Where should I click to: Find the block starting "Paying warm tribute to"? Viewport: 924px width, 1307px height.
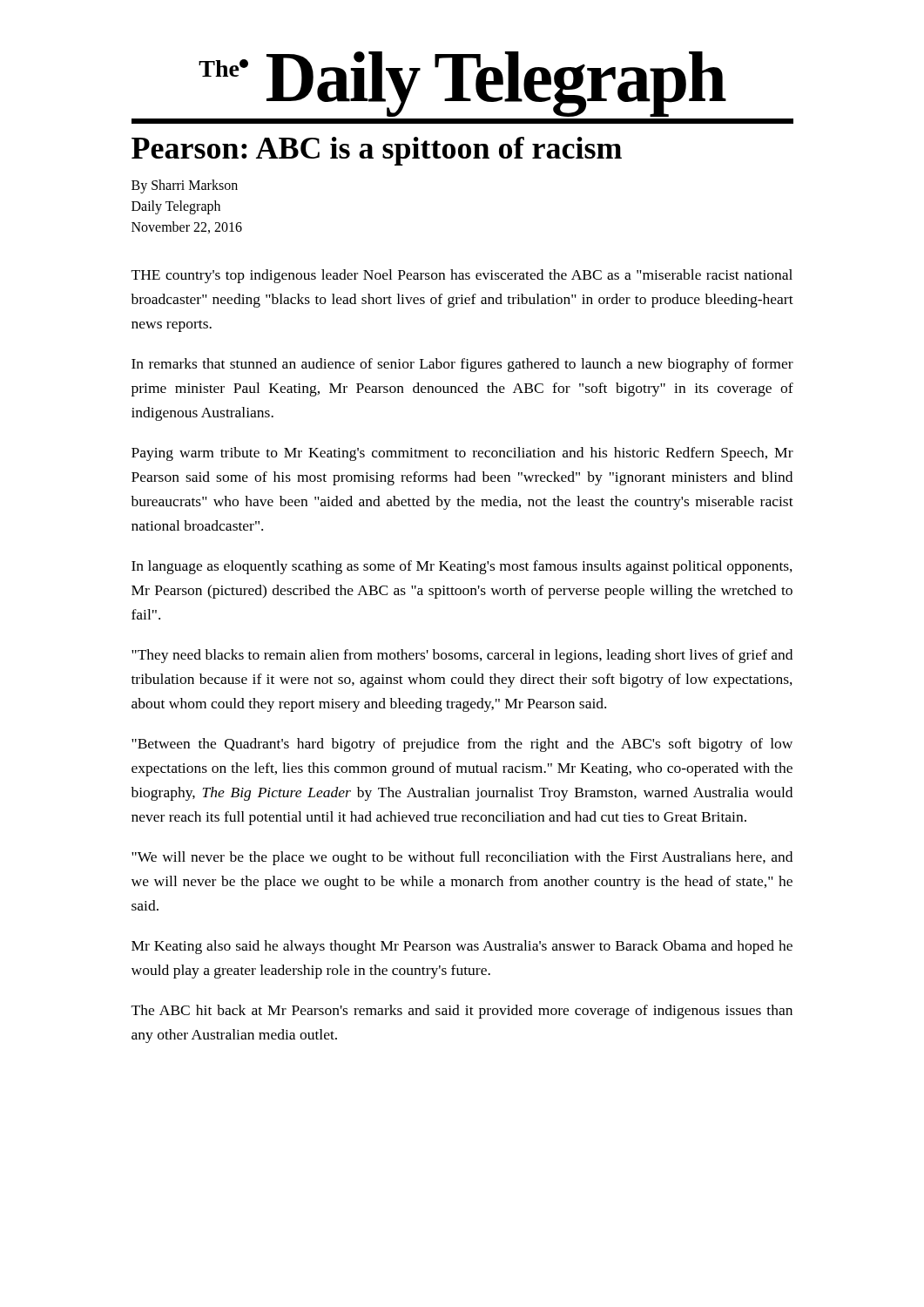click(x=462, y=489)
